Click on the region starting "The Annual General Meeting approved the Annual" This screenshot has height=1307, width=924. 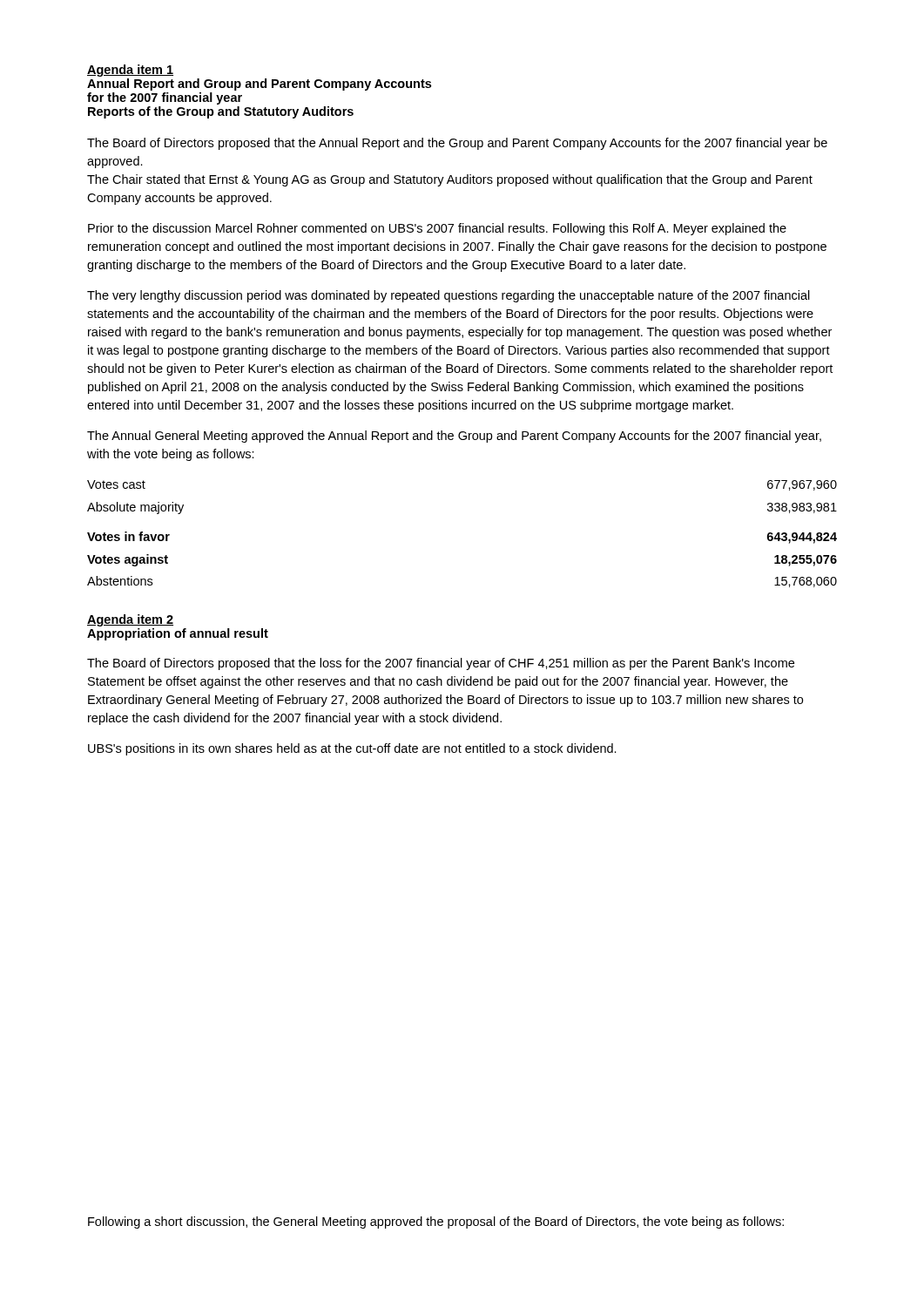click(x=462, y=445)
